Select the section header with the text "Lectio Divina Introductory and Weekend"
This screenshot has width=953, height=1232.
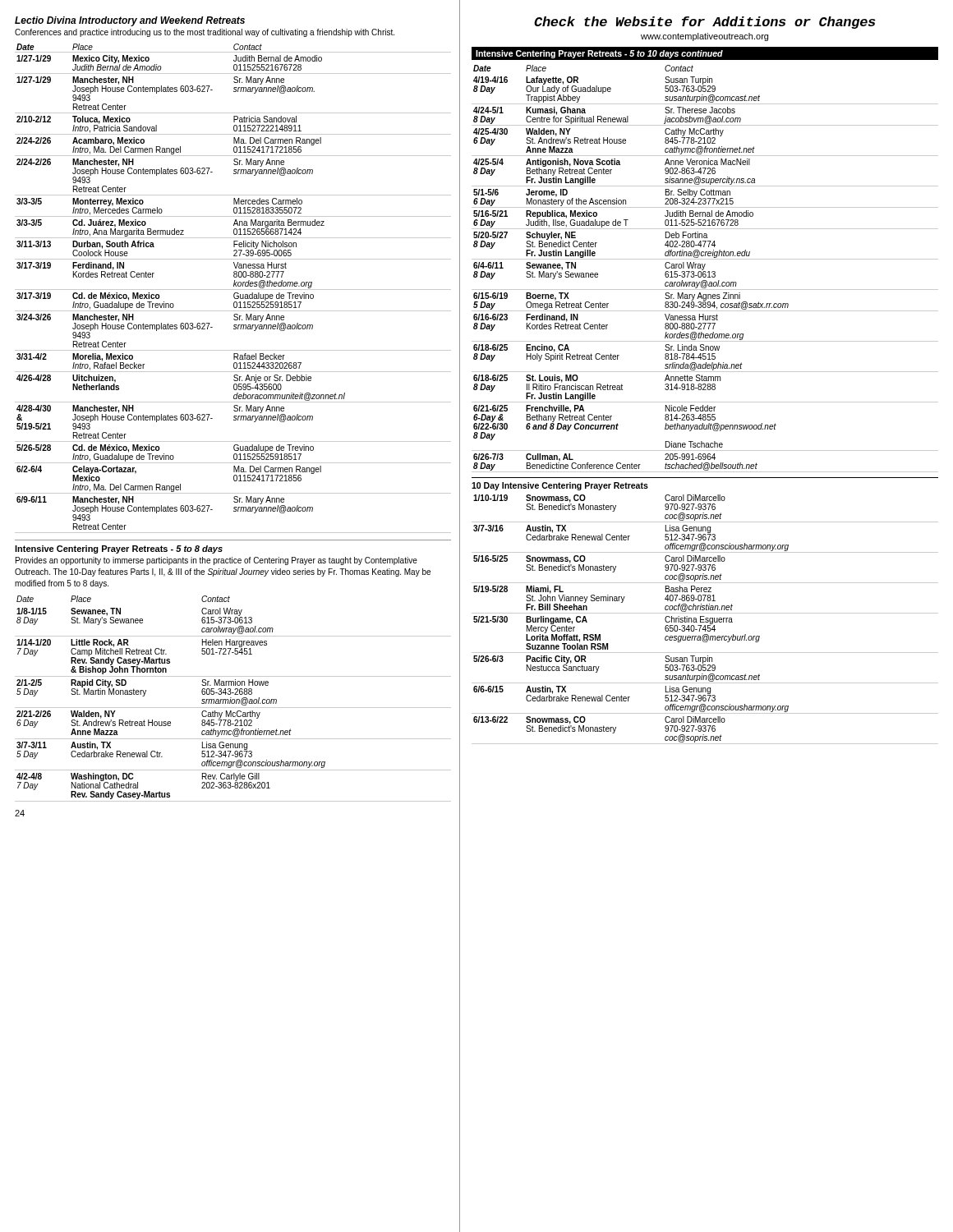130,21
